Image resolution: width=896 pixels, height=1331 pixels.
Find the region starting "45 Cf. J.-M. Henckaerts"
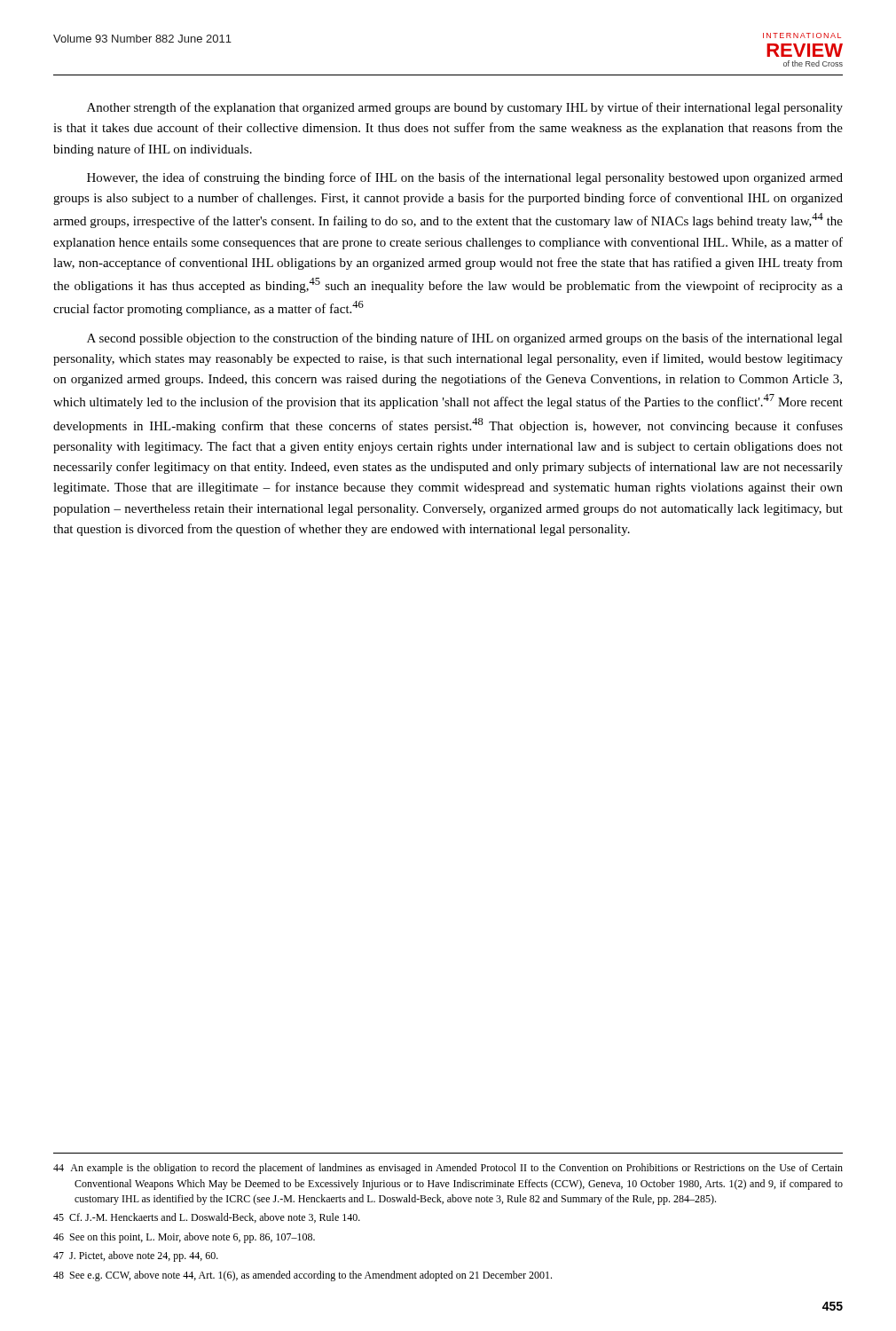click(207, 1218)
